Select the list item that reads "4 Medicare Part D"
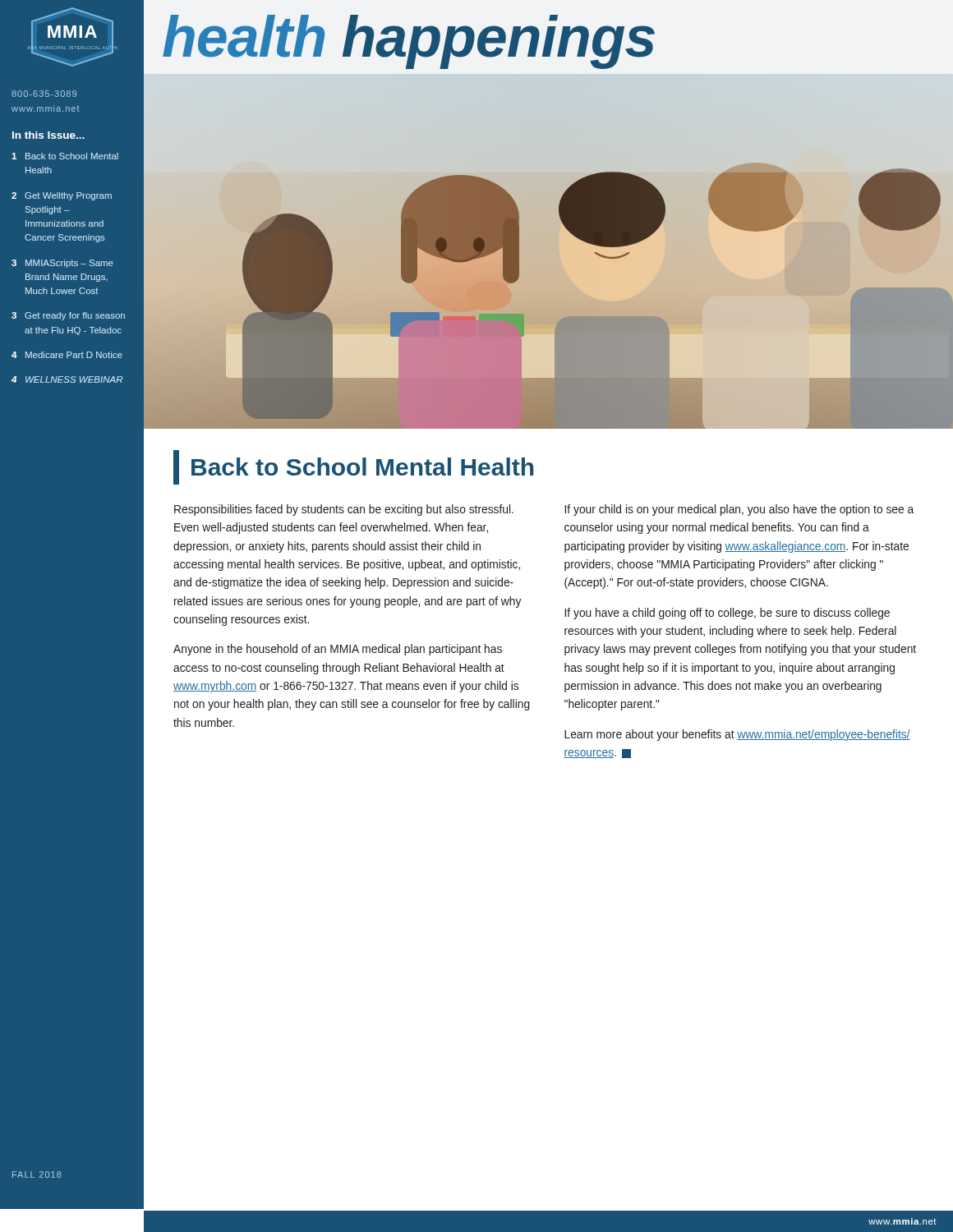This screenshot has width=953, height=1232. [x=67, y=355]
